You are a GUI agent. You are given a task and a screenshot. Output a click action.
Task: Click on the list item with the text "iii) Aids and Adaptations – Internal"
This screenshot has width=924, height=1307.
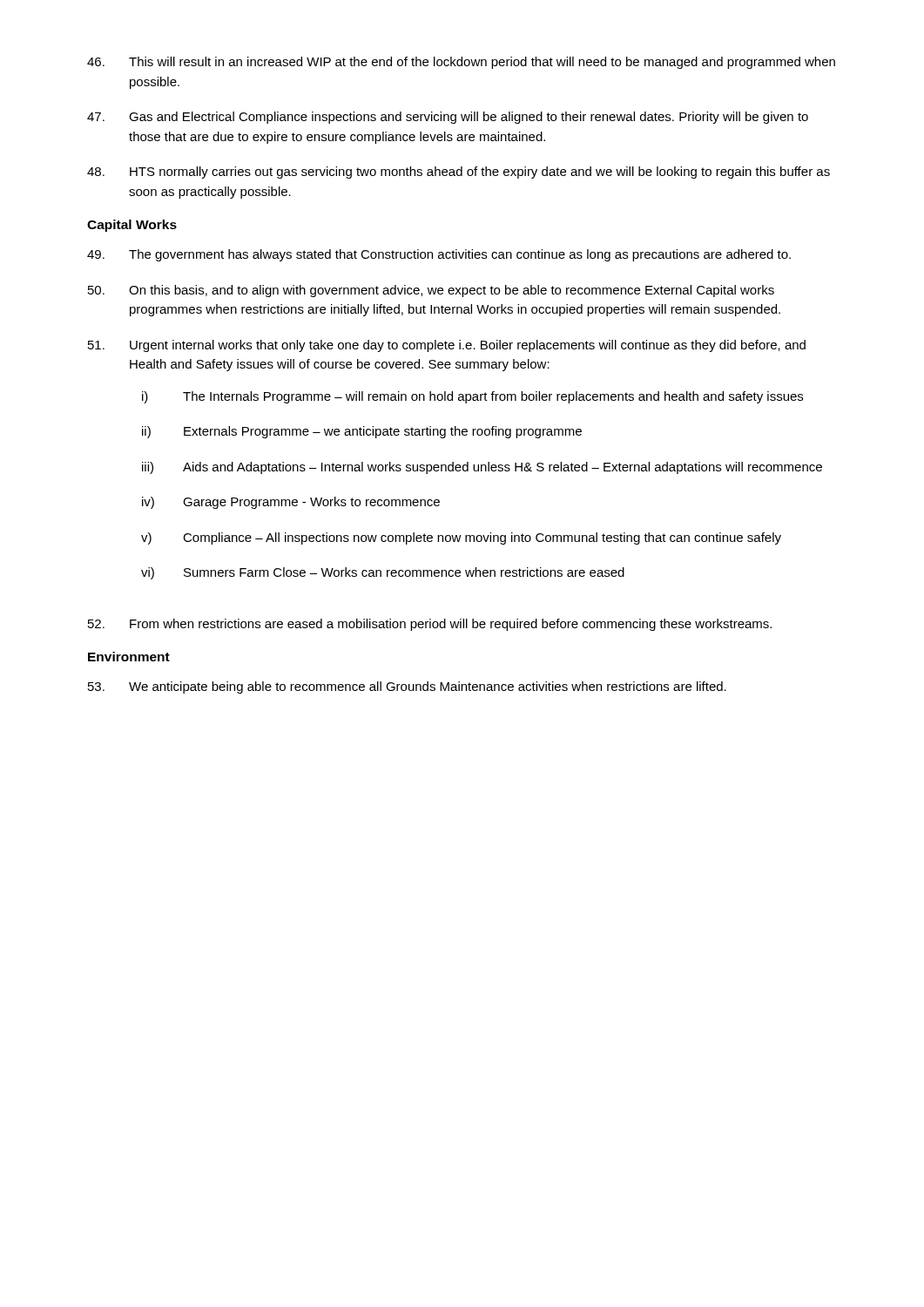point(487,467)
